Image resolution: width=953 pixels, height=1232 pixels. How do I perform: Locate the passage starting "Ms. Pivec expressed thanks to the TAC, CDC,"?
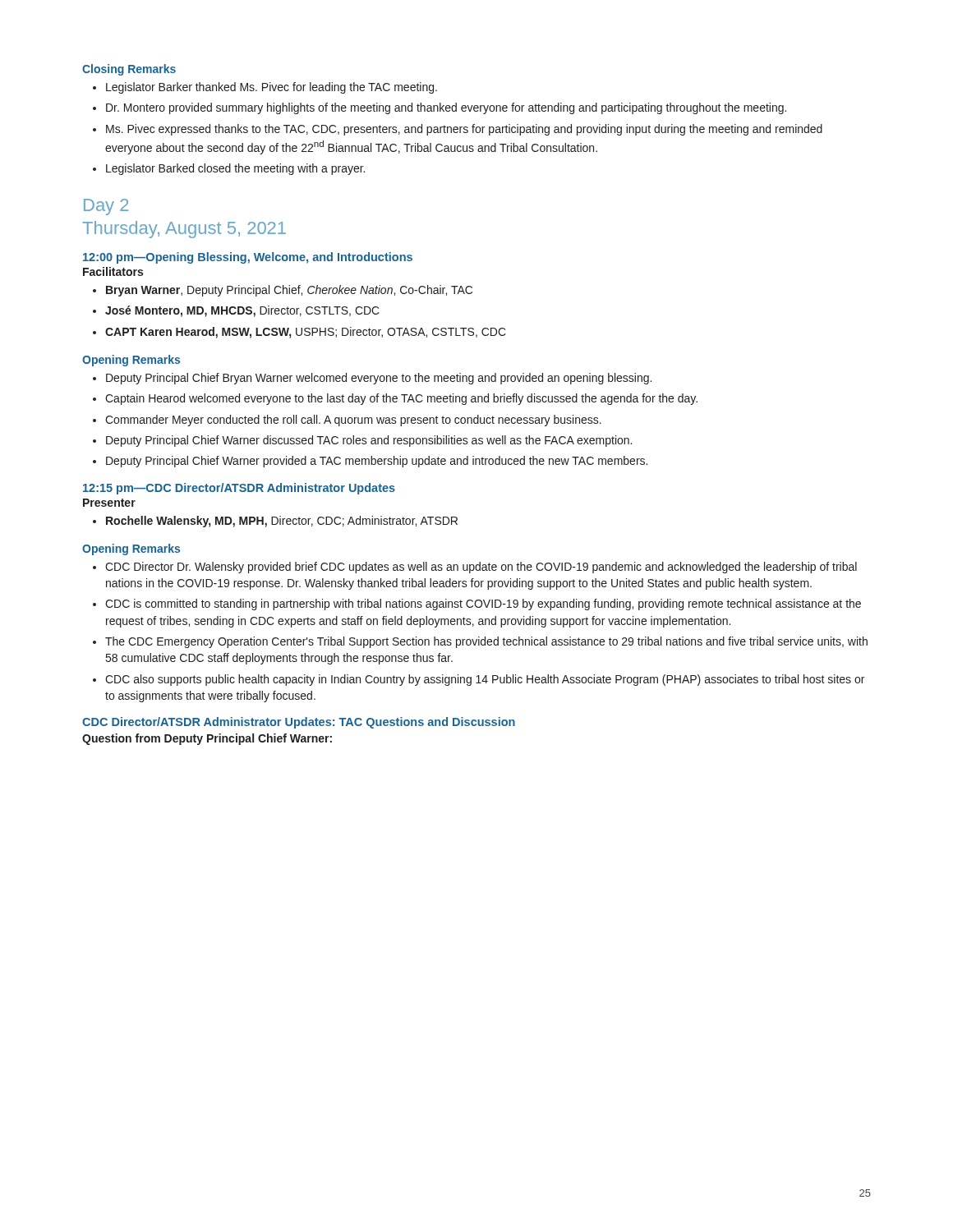click(464, 138)
